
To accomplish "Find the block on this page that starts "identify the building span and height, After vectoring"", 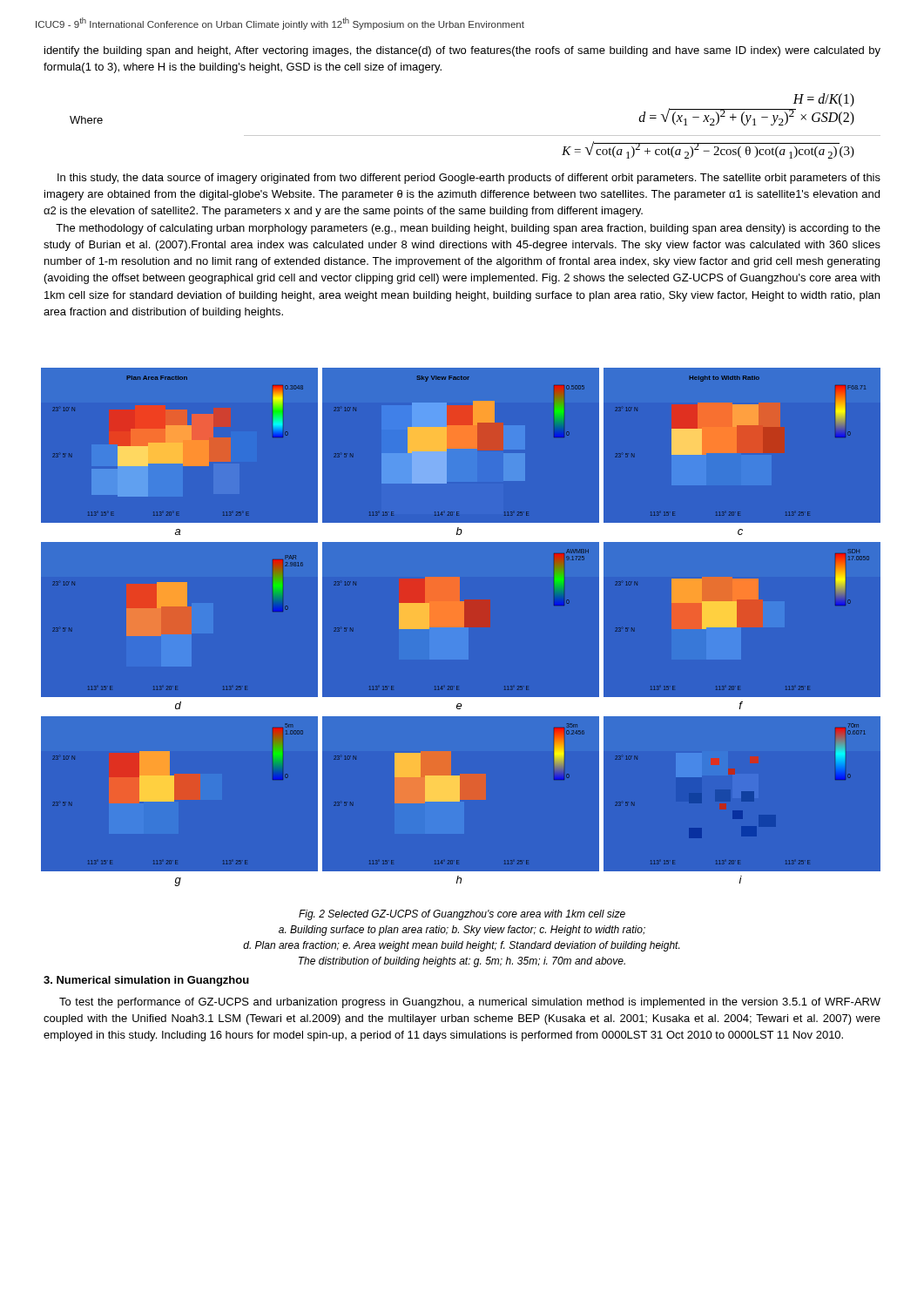I will click(462, 58).
